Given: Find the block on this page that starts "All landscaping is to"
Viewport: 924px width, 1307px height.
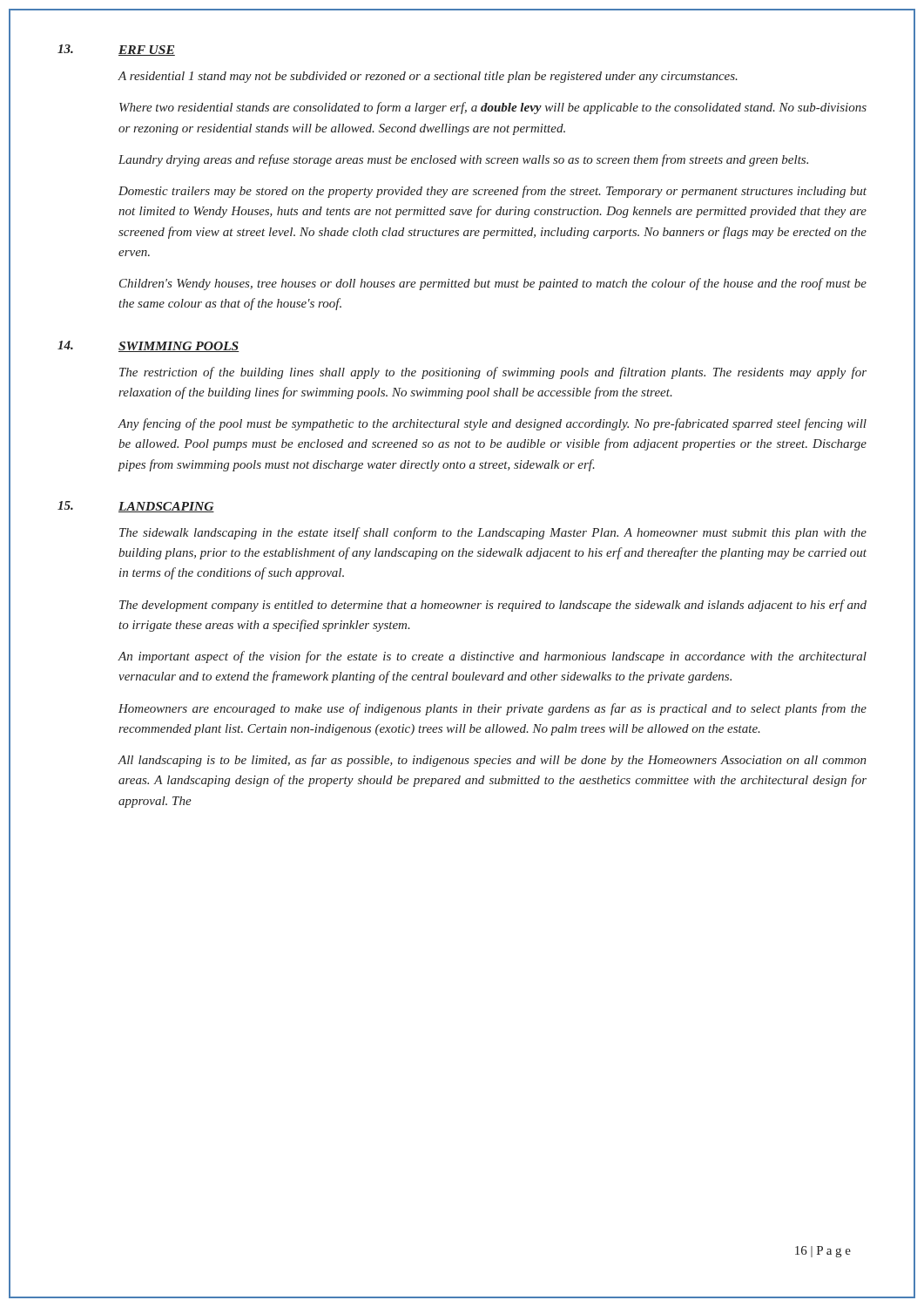Looking at the screenshot, I should tap(492, 780).
